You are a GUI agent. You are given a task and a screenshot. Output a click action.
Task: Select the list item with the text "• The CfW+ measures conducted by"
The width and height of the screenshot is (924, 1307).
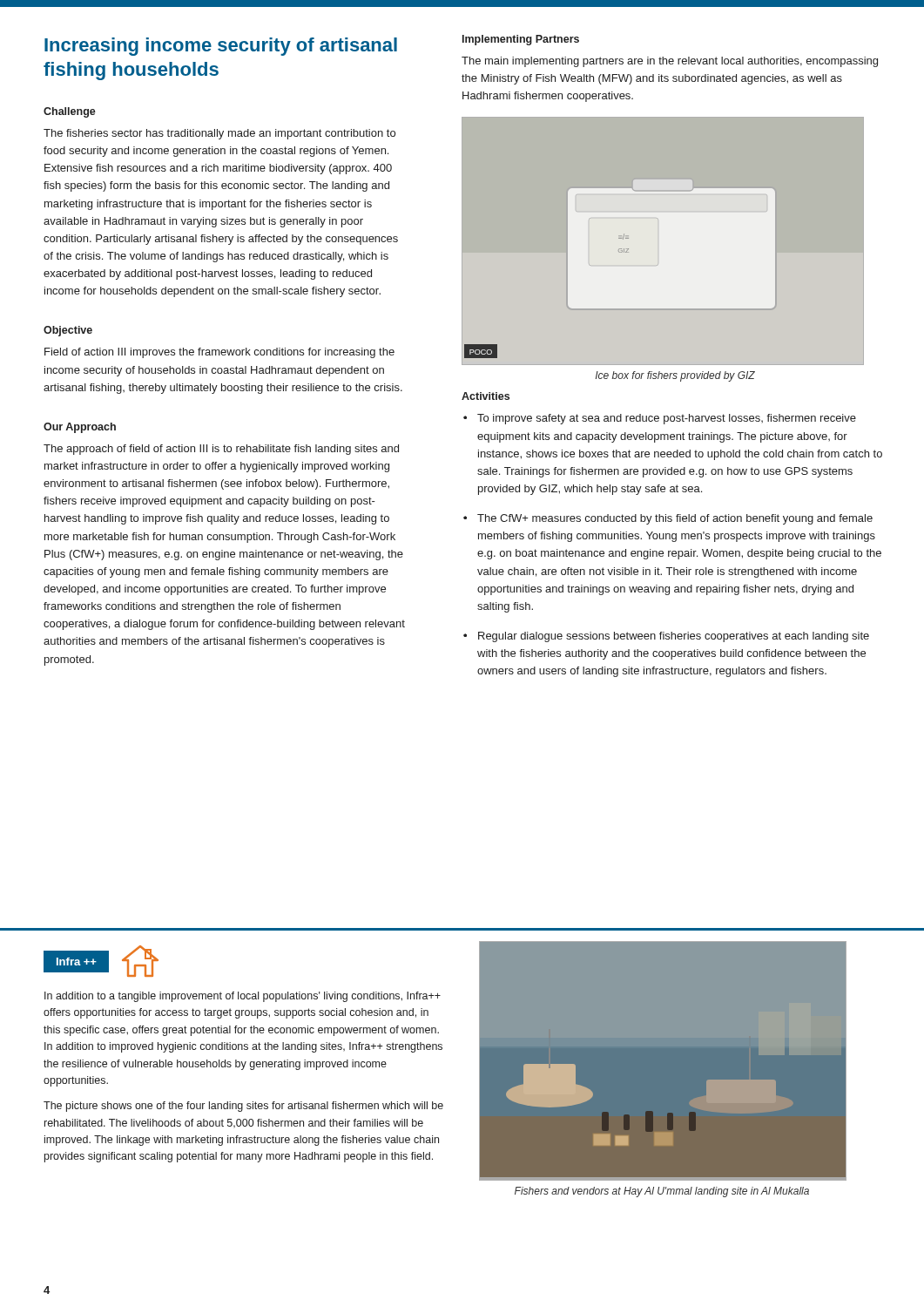pos(673,561)
